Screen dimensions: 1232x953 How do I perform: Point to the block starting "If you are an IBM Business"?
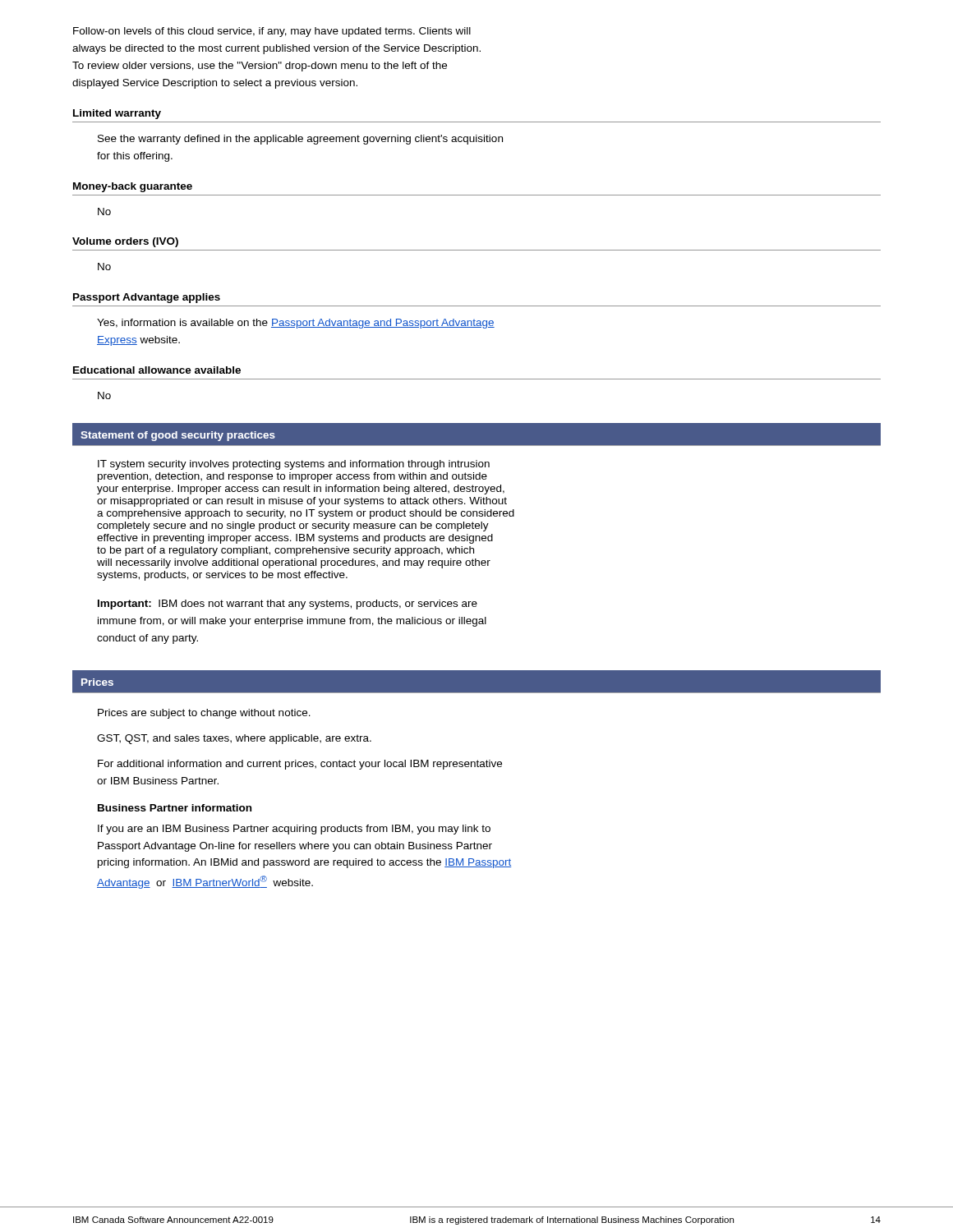click(x=304, y=855)
